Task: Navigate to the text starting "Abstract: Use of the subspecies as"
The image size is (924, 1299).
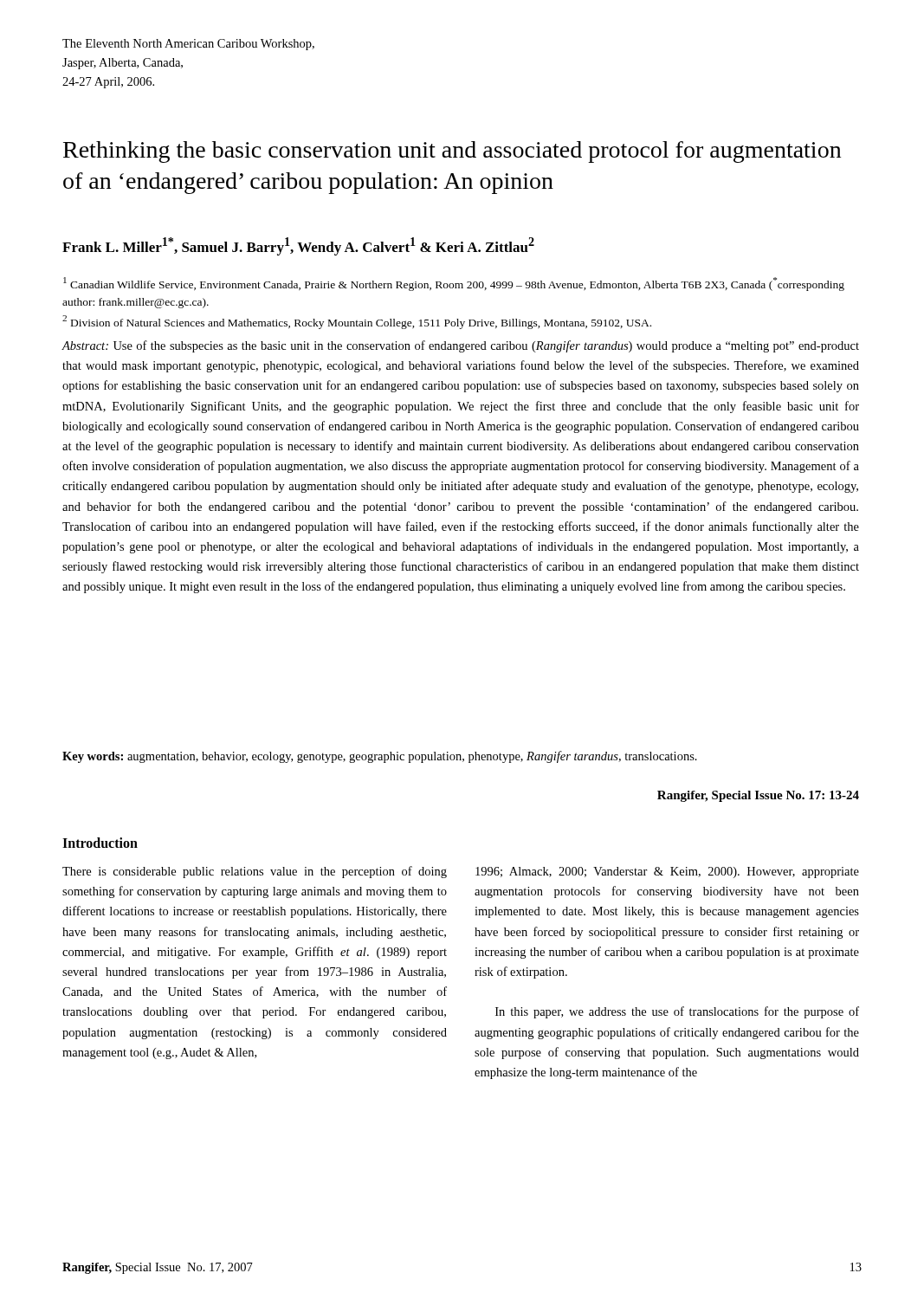Action: coord(461,467)
